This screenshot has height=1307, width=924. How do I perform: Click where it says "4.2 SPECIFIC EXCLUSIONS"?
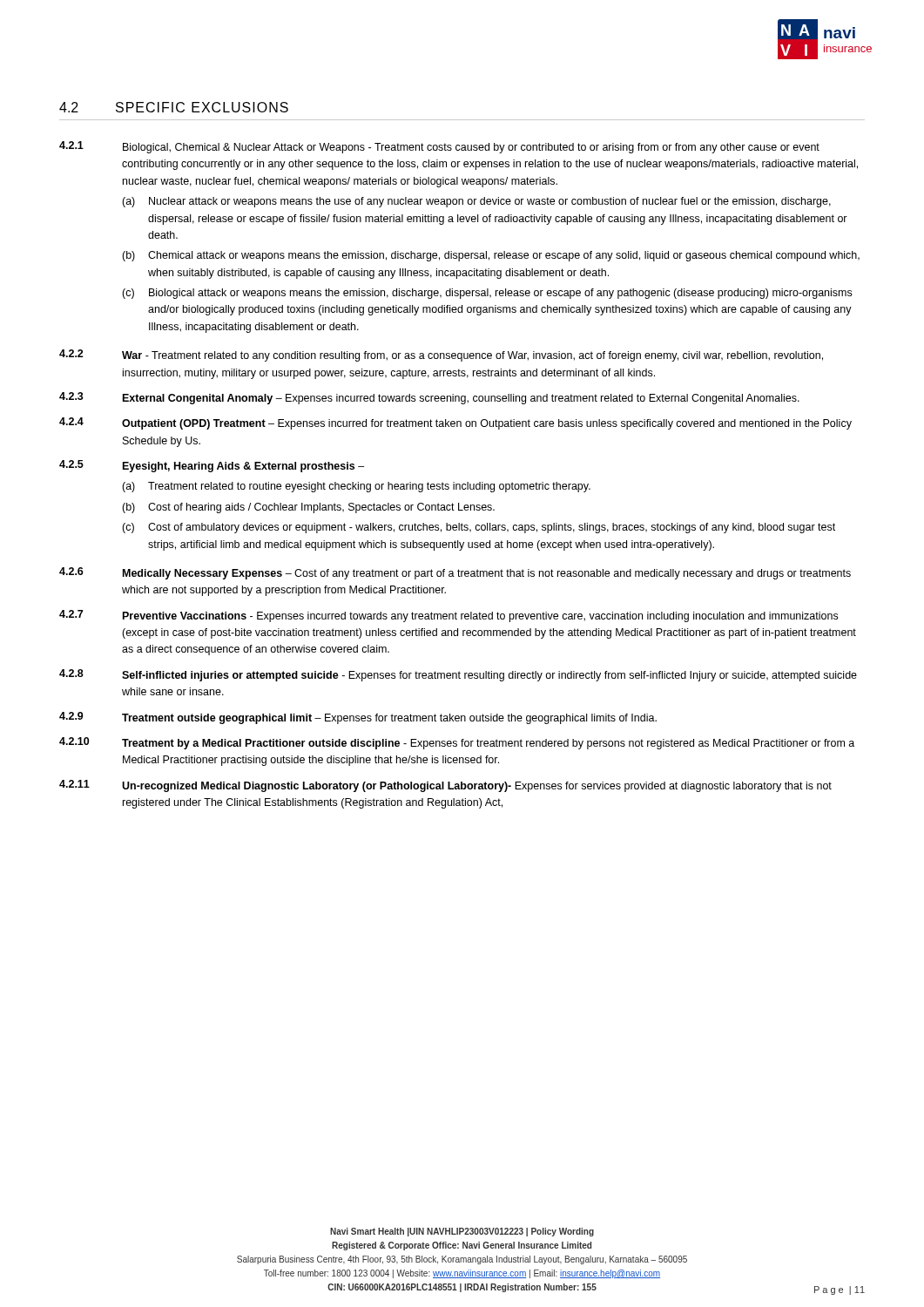pyautogui.click(x=462, y=110)
